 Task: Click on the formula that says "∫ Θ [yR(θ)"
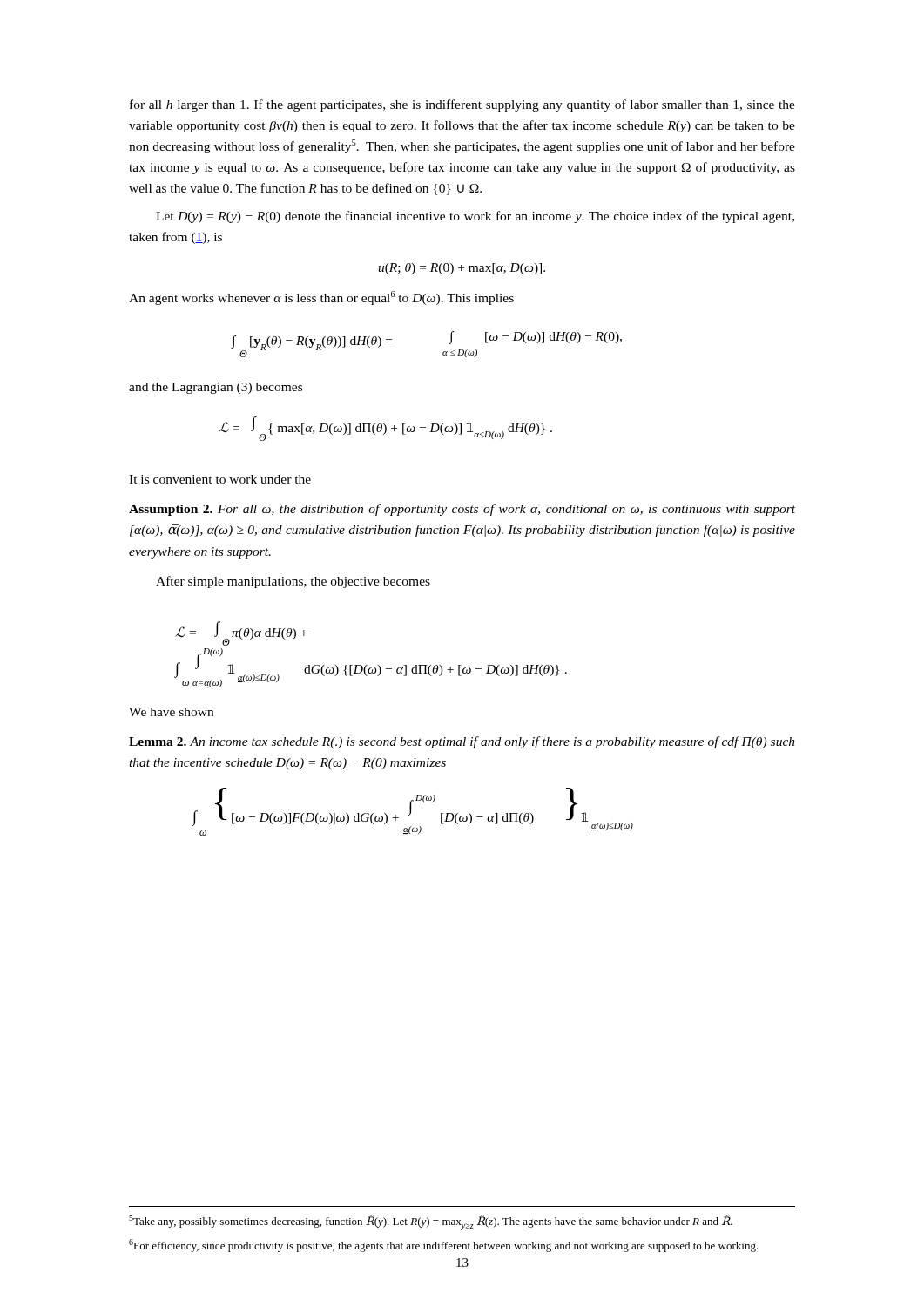pos(462,343)
